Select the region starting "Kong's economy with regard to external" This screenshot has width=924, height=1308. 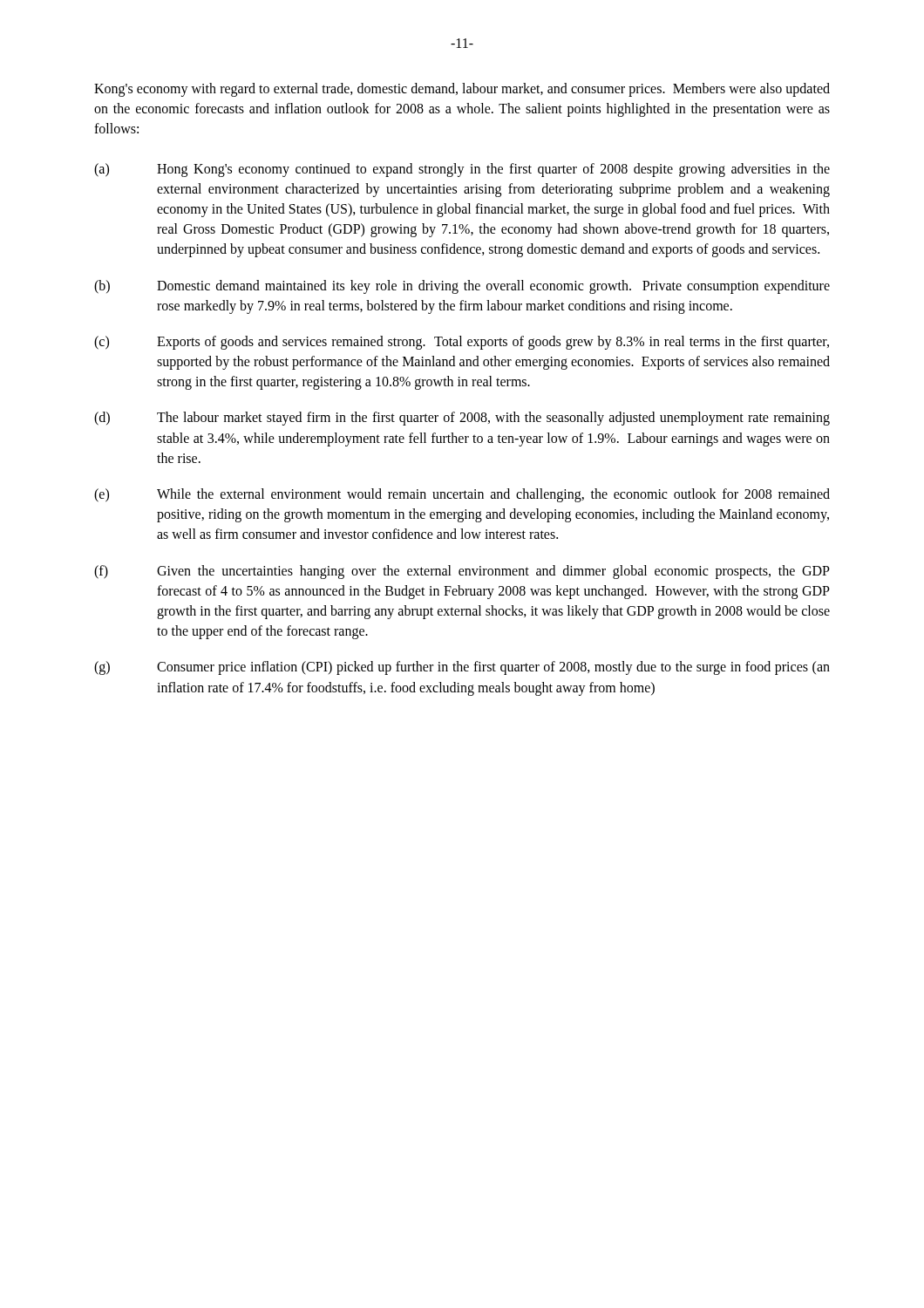[462, 109]
